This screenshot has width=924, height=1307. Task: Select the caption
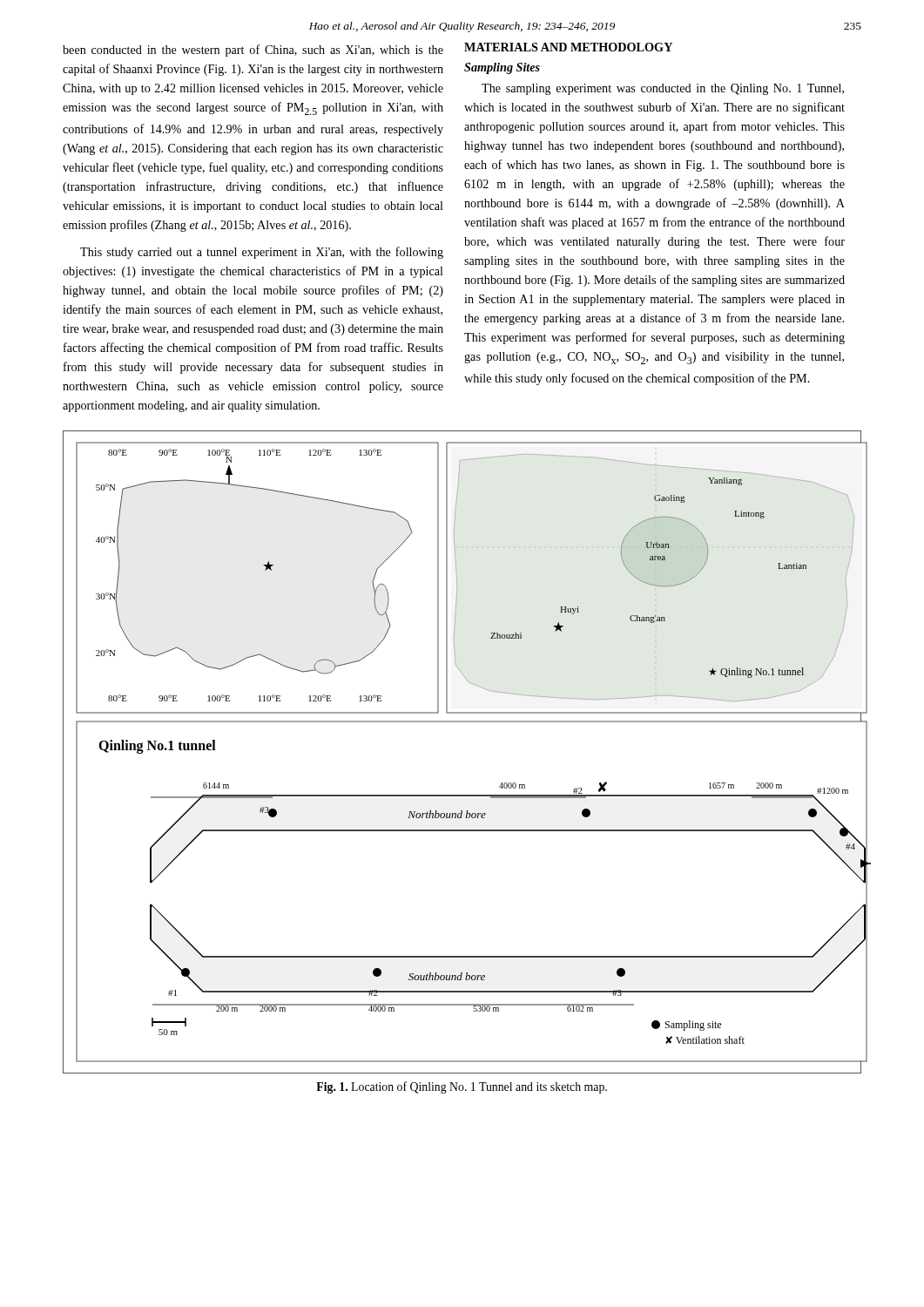pyautogui.click(x=462, y=1087)
